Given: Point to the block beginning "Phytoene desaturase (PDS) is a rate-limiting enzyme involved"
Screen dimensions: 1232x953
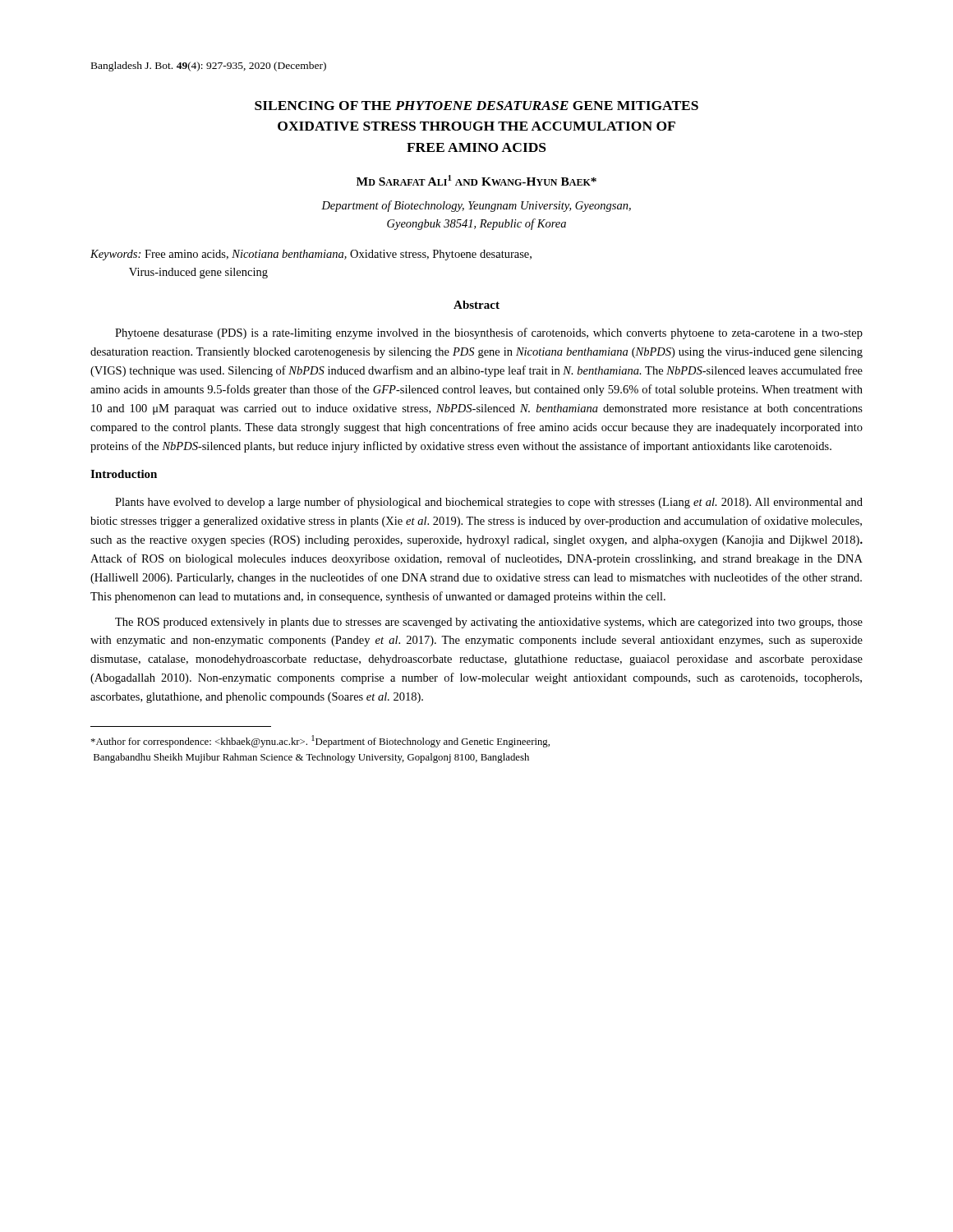Looking at the screenshot, I should pos(476,390).
